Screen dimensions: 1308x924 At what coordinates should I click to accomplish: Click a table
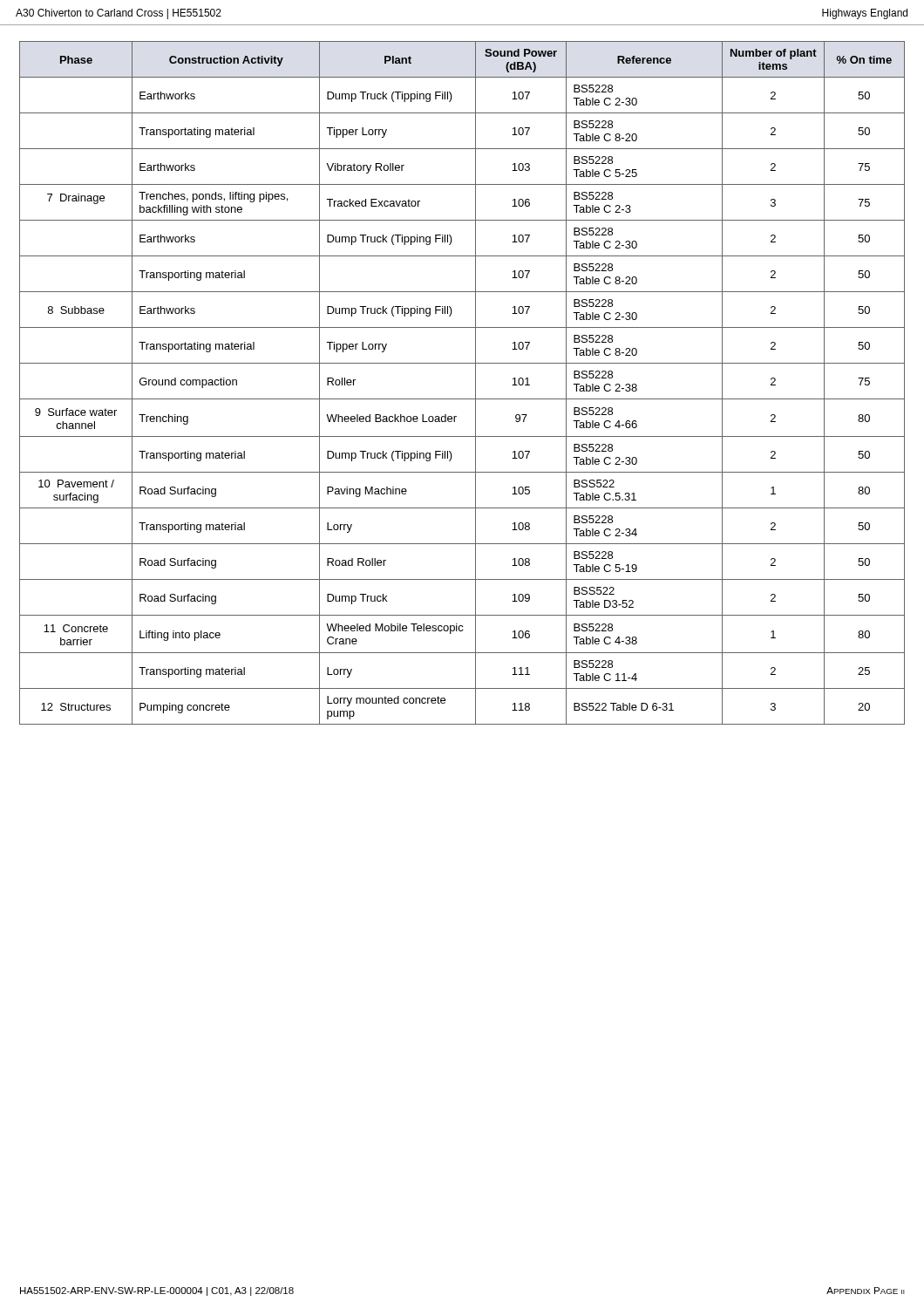pyautogui.click(x=462, y=383)
